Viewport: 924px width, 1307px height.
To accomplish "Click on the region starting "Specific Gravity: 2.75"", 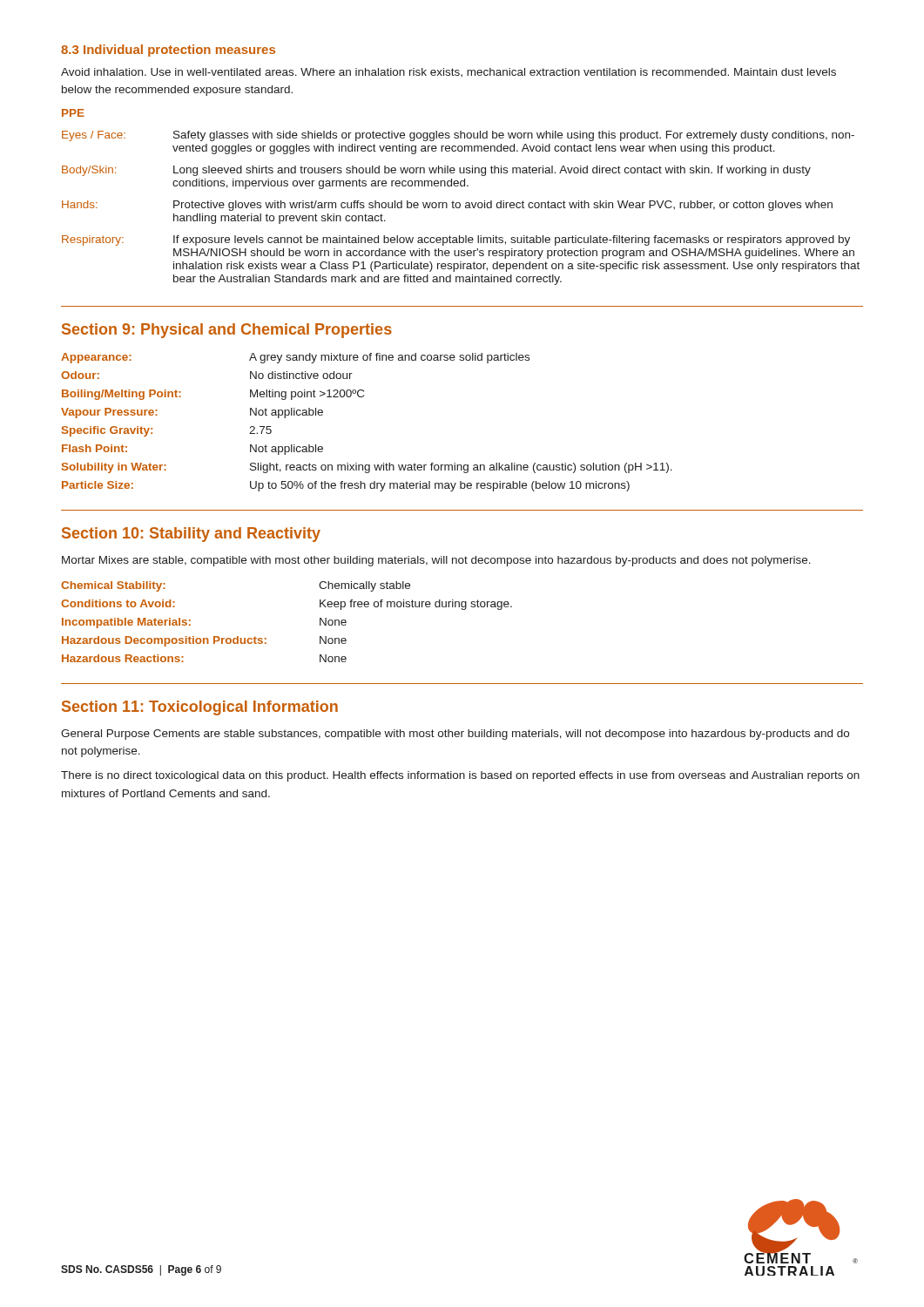I will 101,431.
